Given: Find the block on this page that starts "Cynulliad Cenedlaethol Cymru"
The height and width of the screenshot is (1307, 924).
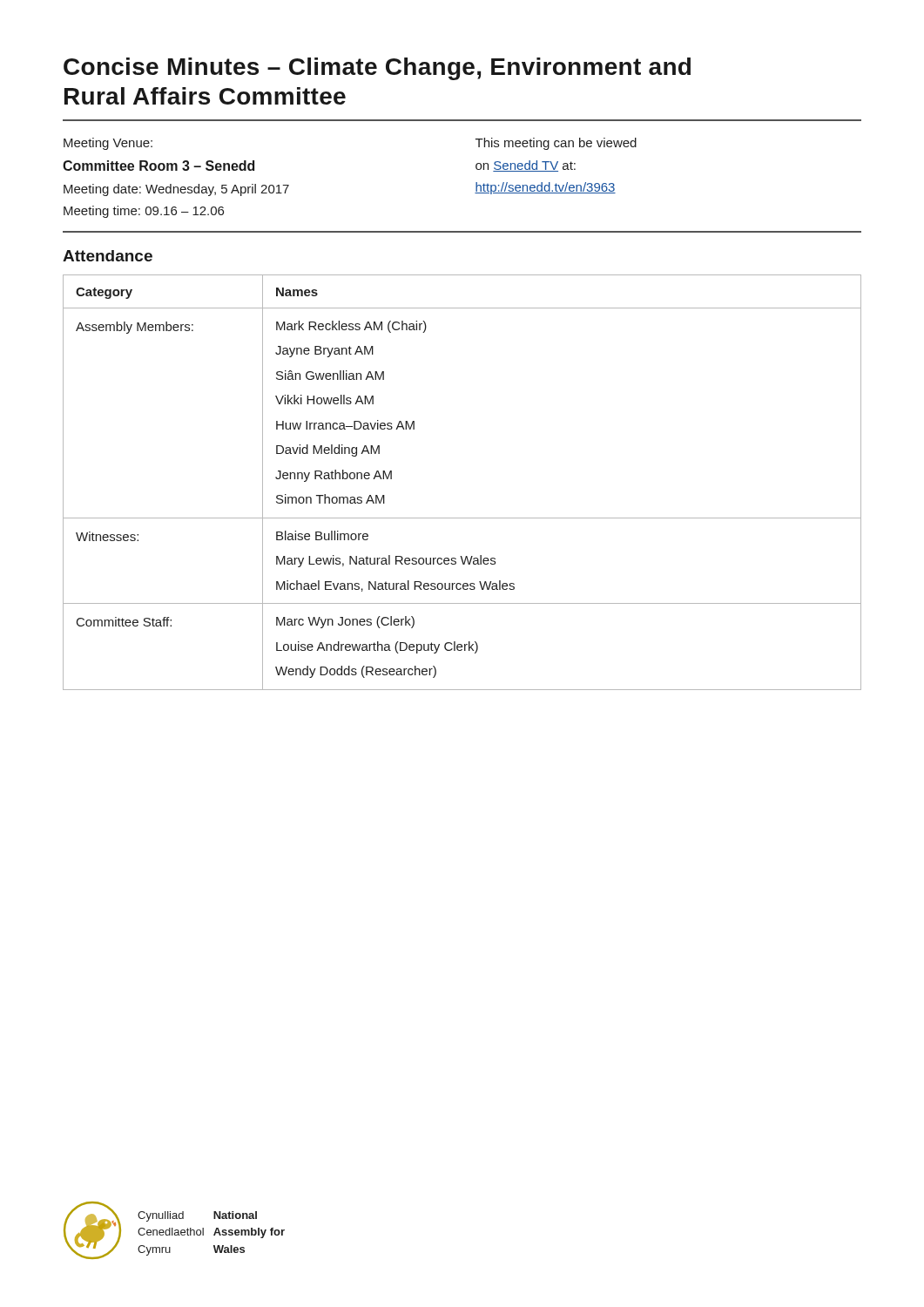Looking at the screenshot, I should [x=211, y=1232].
